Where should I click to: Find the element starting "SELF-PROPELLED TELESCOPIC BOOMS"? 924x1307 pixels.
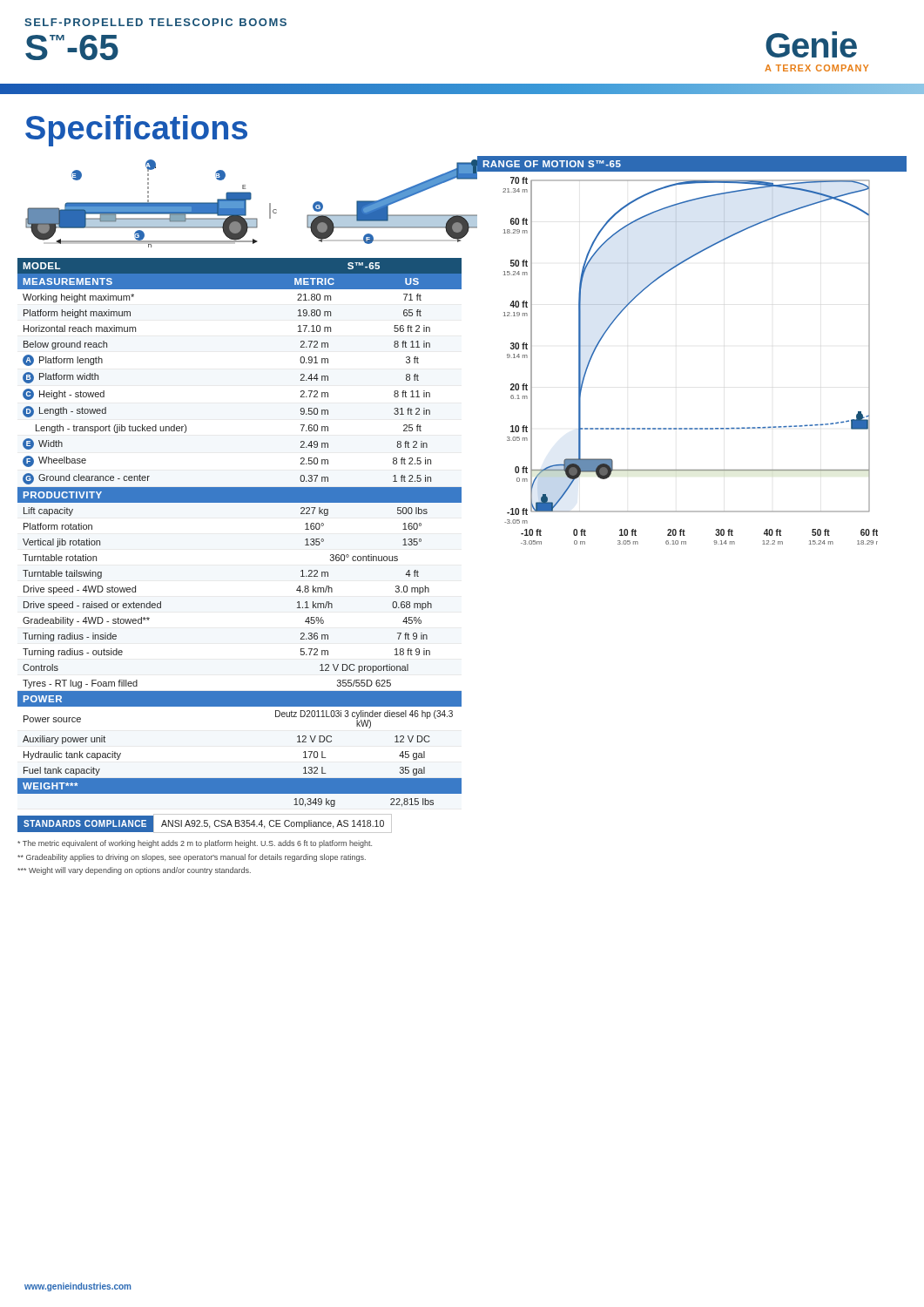(x=156, y=22)
